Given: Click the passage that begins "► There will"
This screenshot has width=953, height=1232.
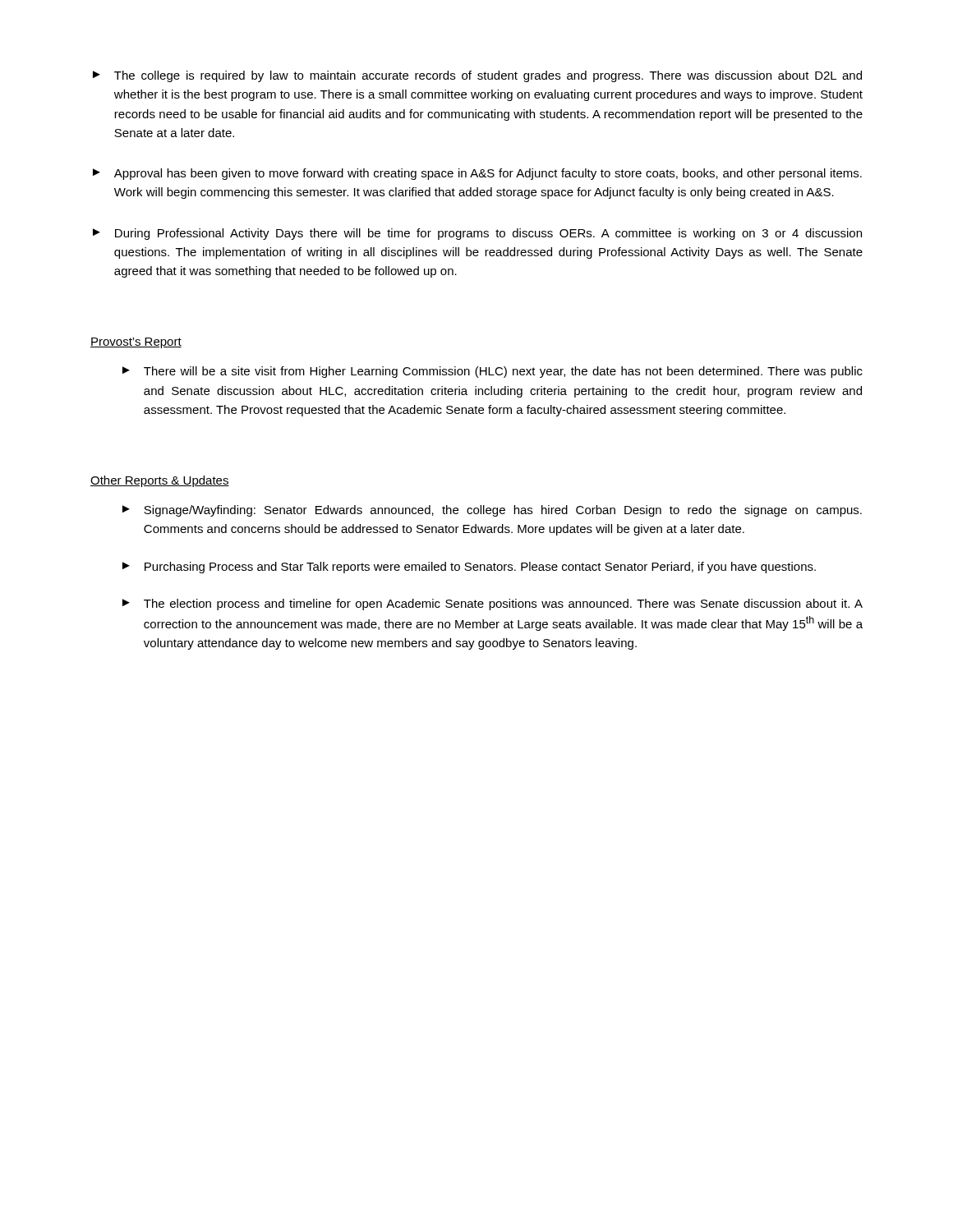Looking at the screenshot, I should (491, 390).
